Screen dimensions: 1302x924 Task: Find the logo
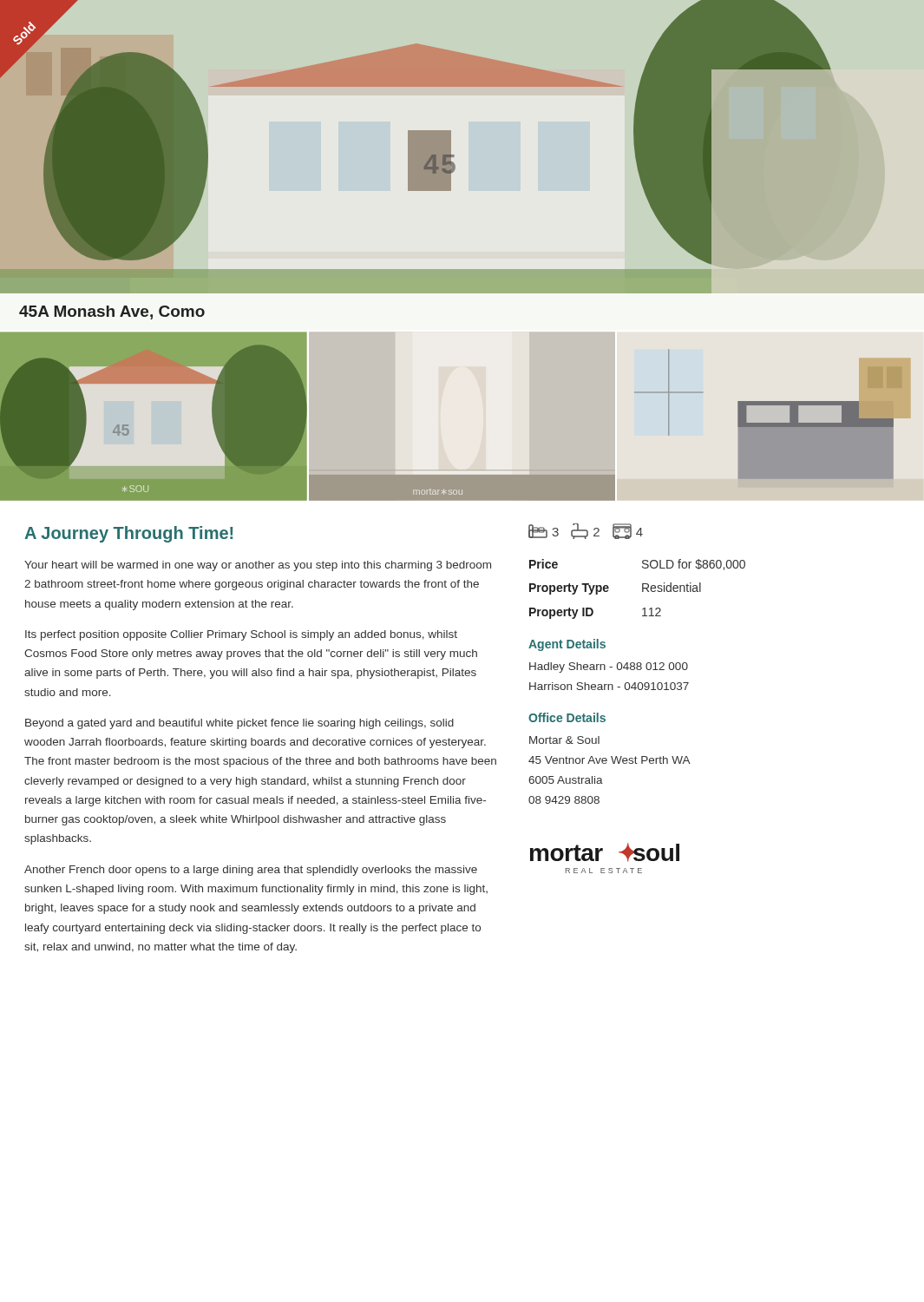[x=714, y=855]
